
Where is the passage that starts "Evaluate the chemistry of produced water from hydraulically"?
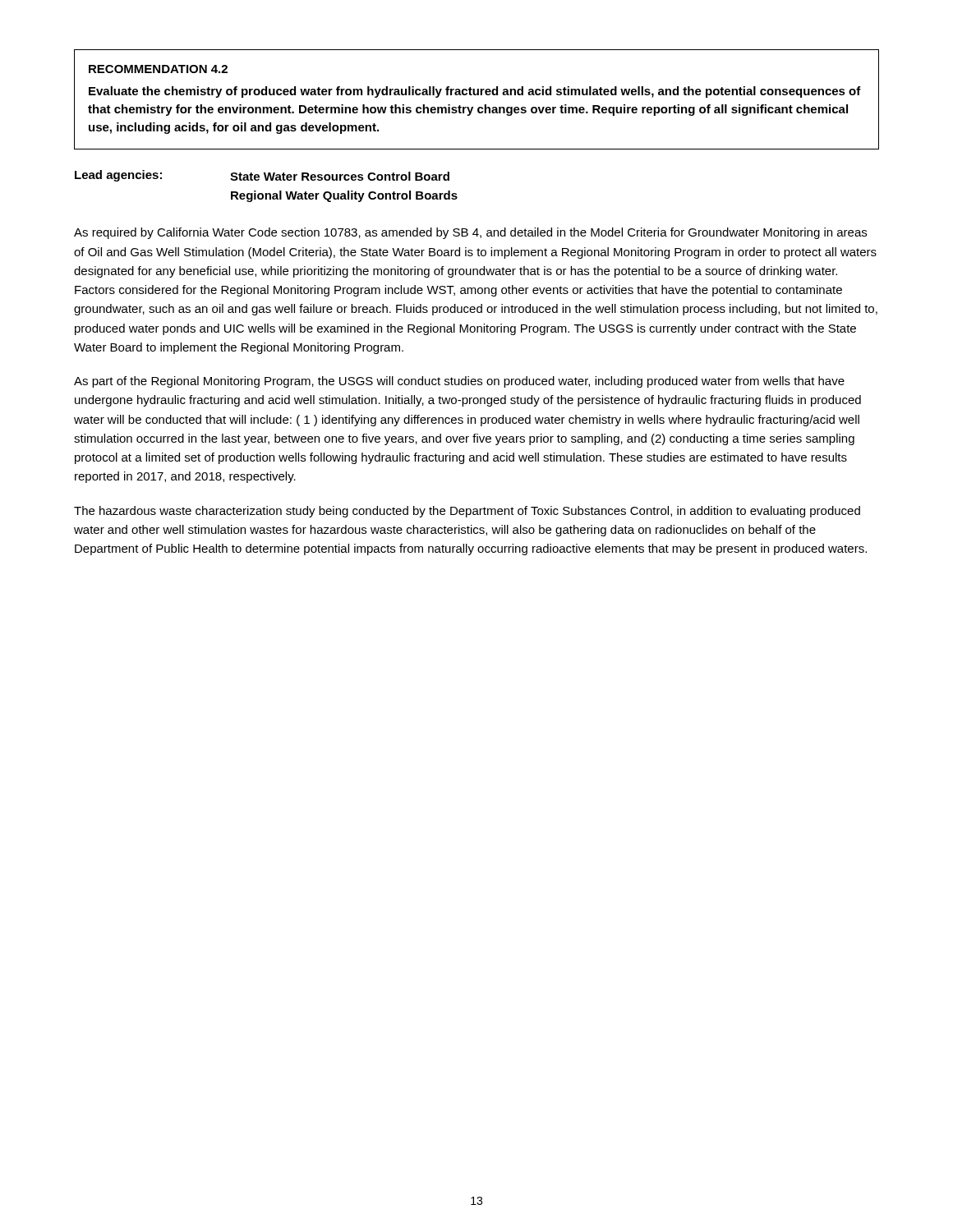pos(474,109)
